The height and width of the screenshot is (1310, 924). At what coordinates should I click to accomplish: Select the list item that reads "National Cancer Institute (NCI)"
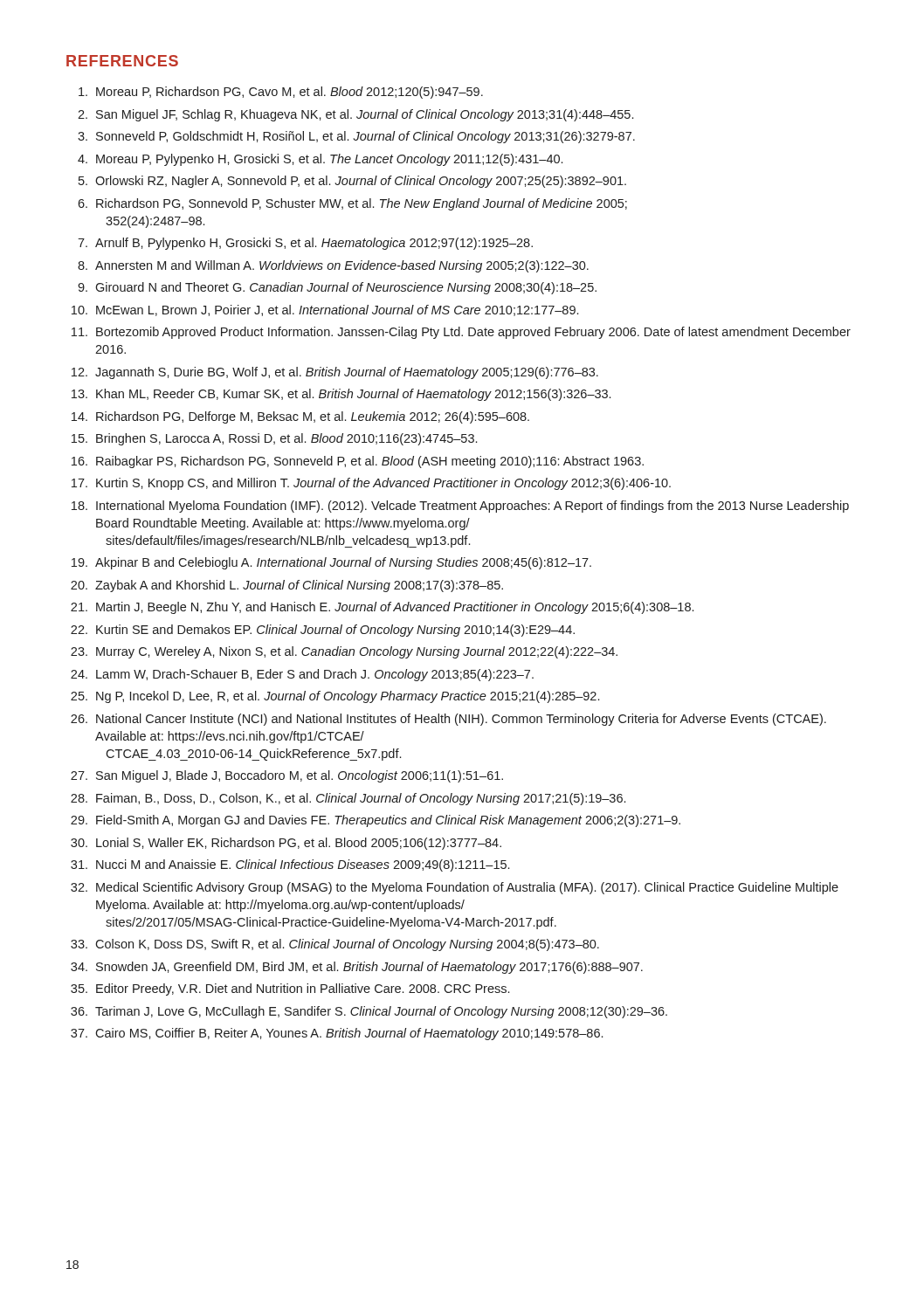461,736
